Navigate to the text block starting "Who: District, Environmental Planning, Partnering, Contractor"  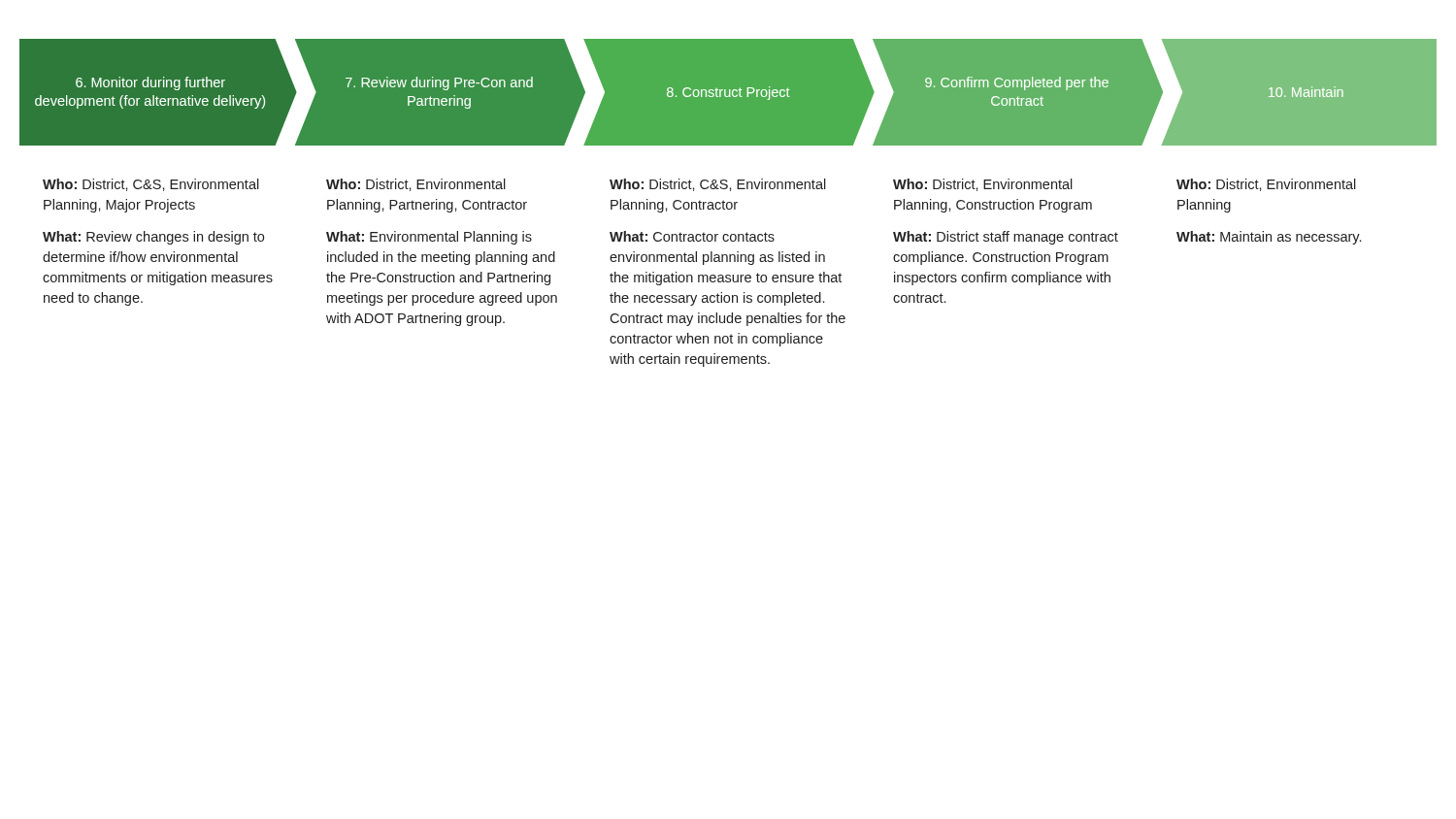tap(445, 252)
